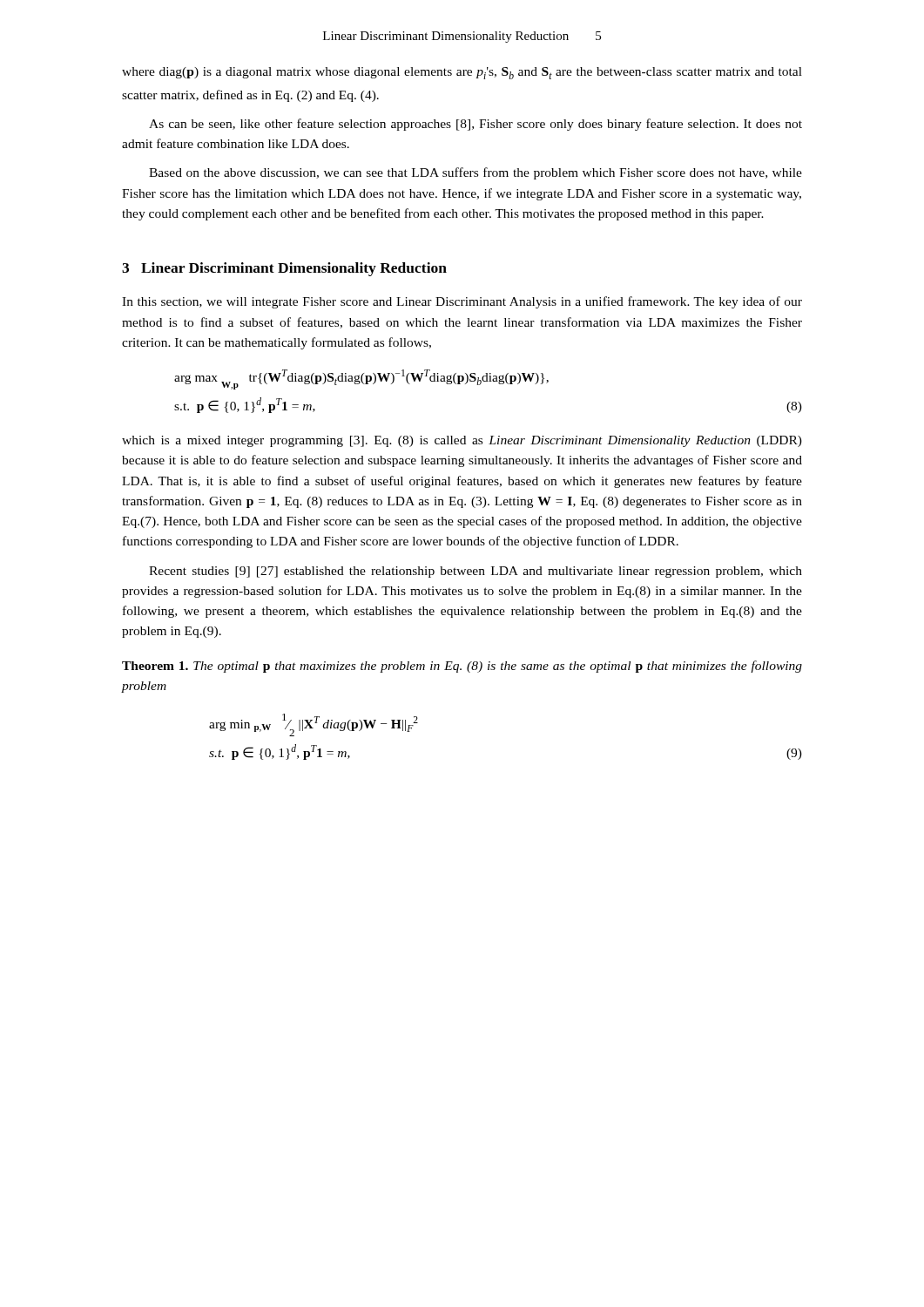The width and height of the screenshot is (924, 1307).
Task: Find the text block that reads "which is a mixed integer programming"
Action: pyautogui.click(x=462, y=491)
